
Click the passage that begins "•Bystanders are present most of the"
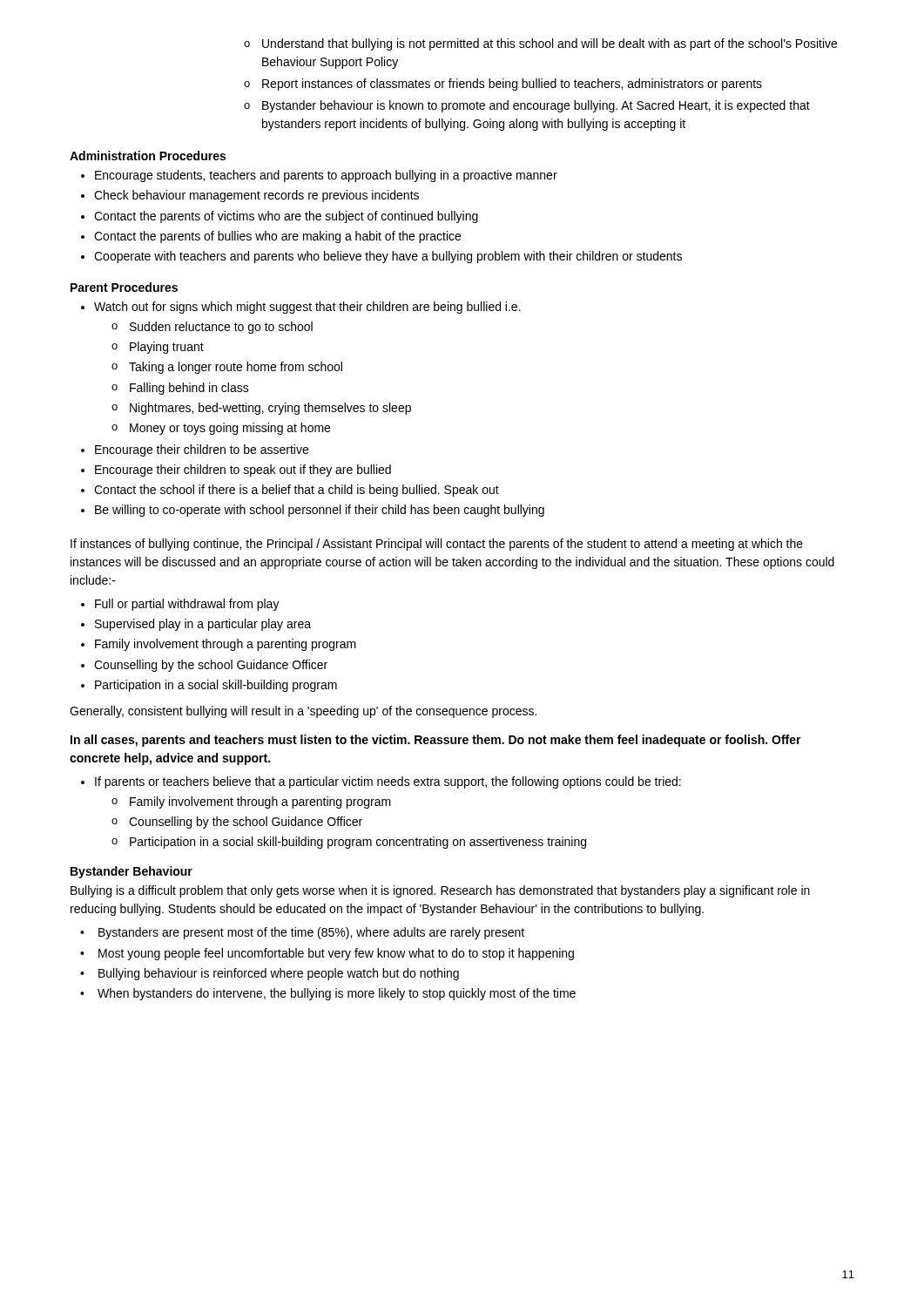pos(309,933)
